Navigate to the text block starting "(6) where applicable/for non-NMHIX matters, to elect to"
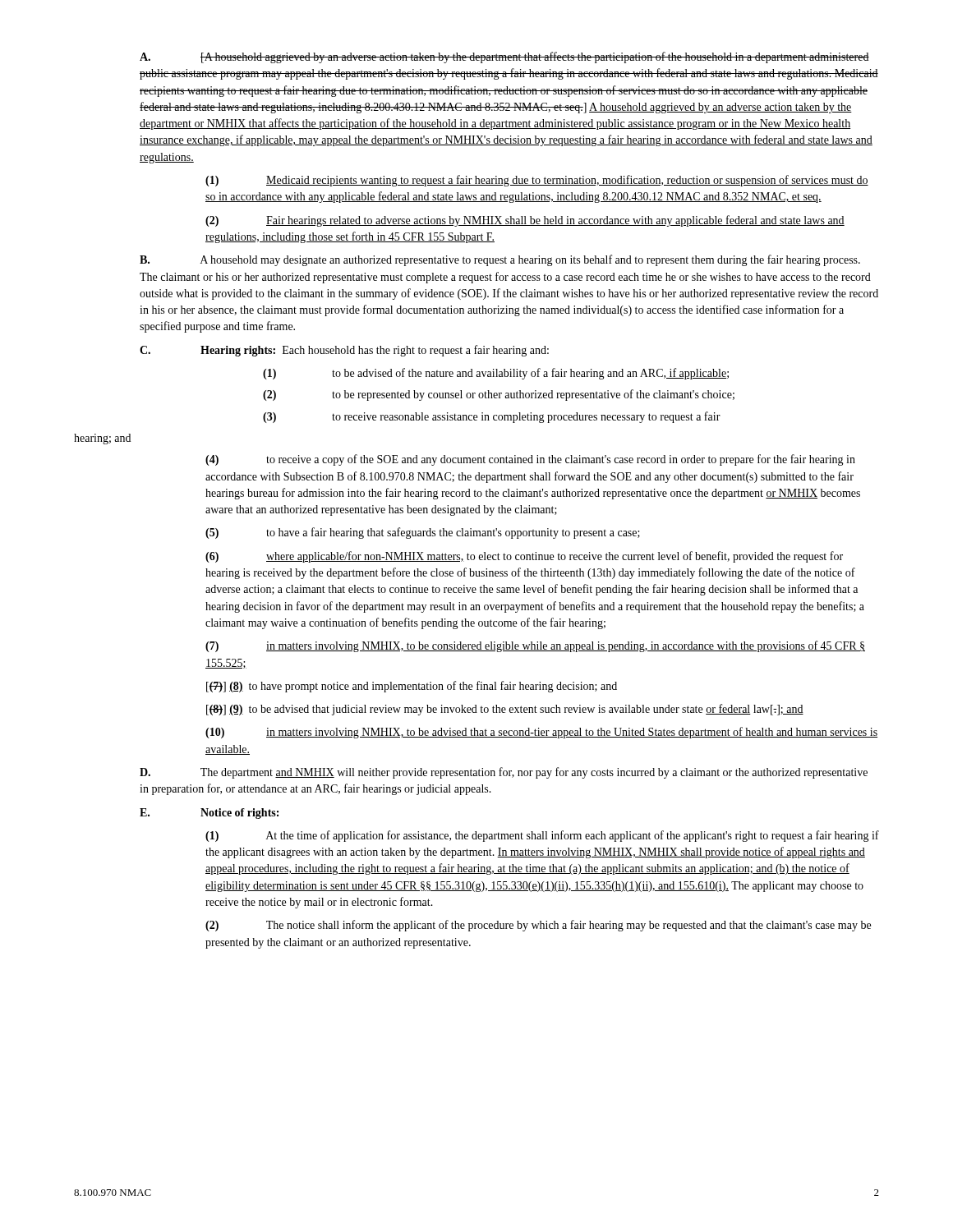 coord(542,590)
